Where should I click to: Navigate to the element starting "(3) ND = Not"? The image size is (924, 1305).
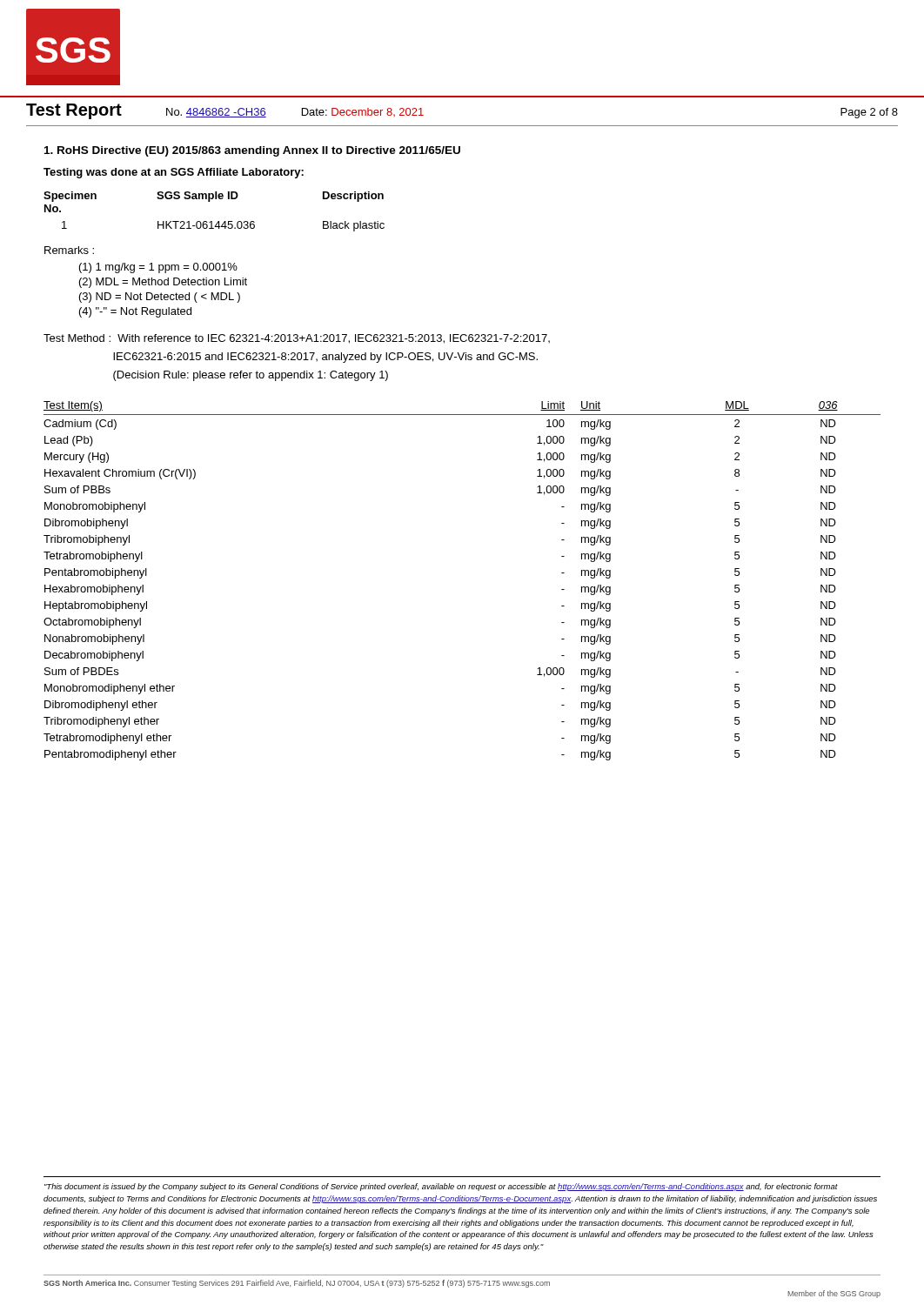[x=159, y=296]
